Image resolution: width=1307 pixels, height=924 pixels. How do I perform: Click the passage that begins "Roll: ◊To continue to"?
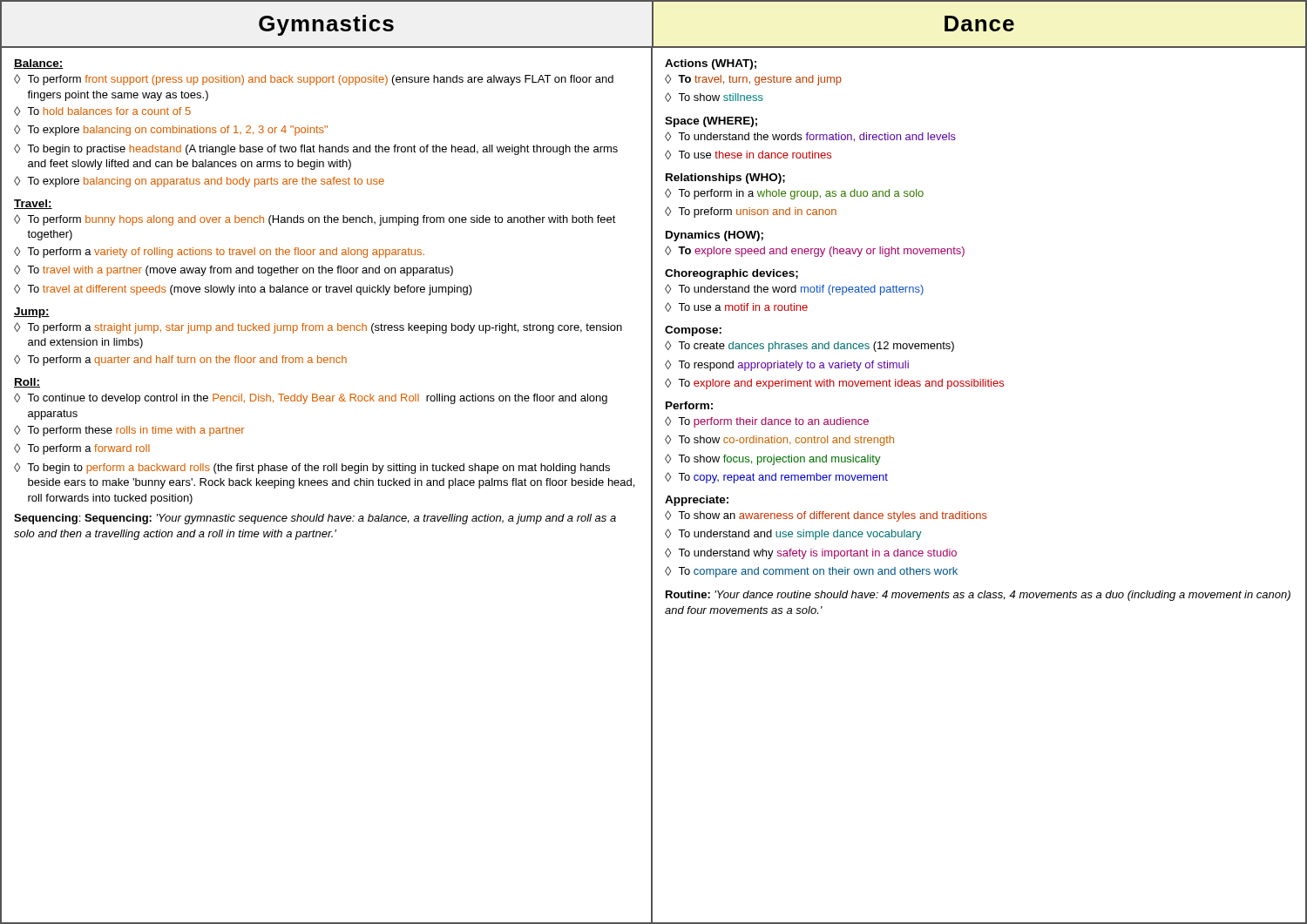pyautogui.click(x=326, y=458)
